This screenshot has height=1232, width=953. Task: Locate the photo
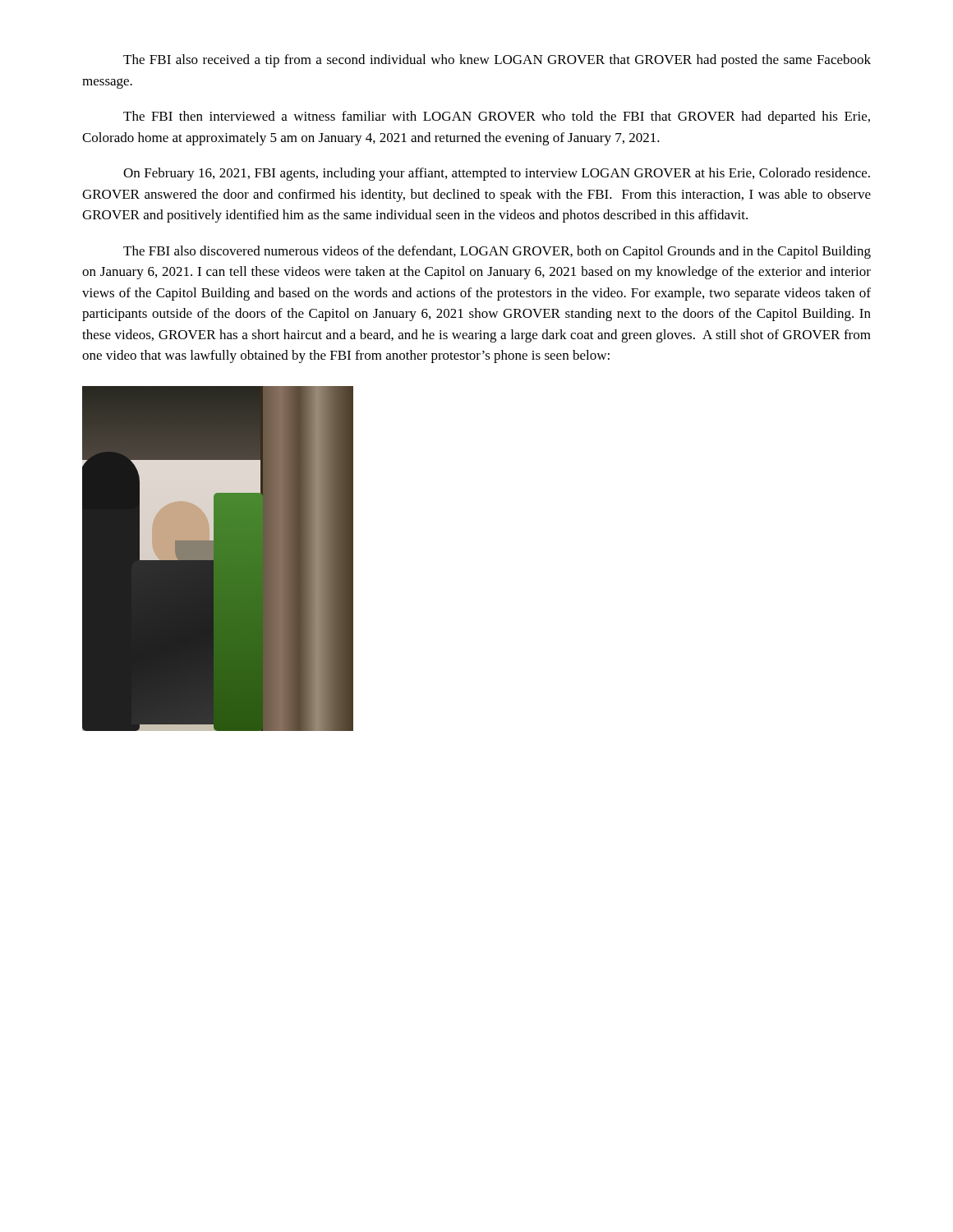click(476, 558)
